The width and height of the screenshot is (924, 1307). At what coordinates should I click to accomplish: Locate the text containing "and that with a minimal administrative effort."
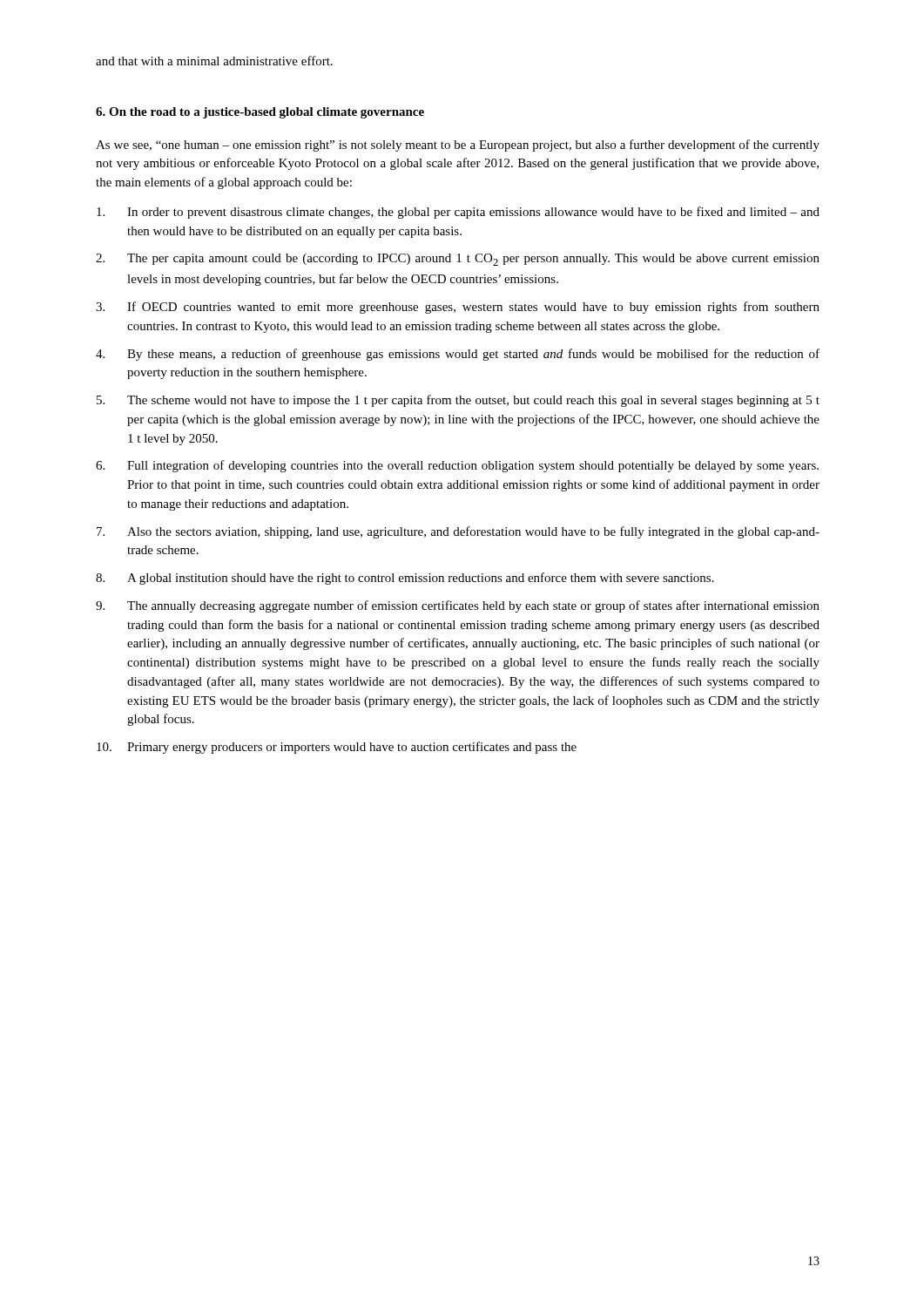215,61
